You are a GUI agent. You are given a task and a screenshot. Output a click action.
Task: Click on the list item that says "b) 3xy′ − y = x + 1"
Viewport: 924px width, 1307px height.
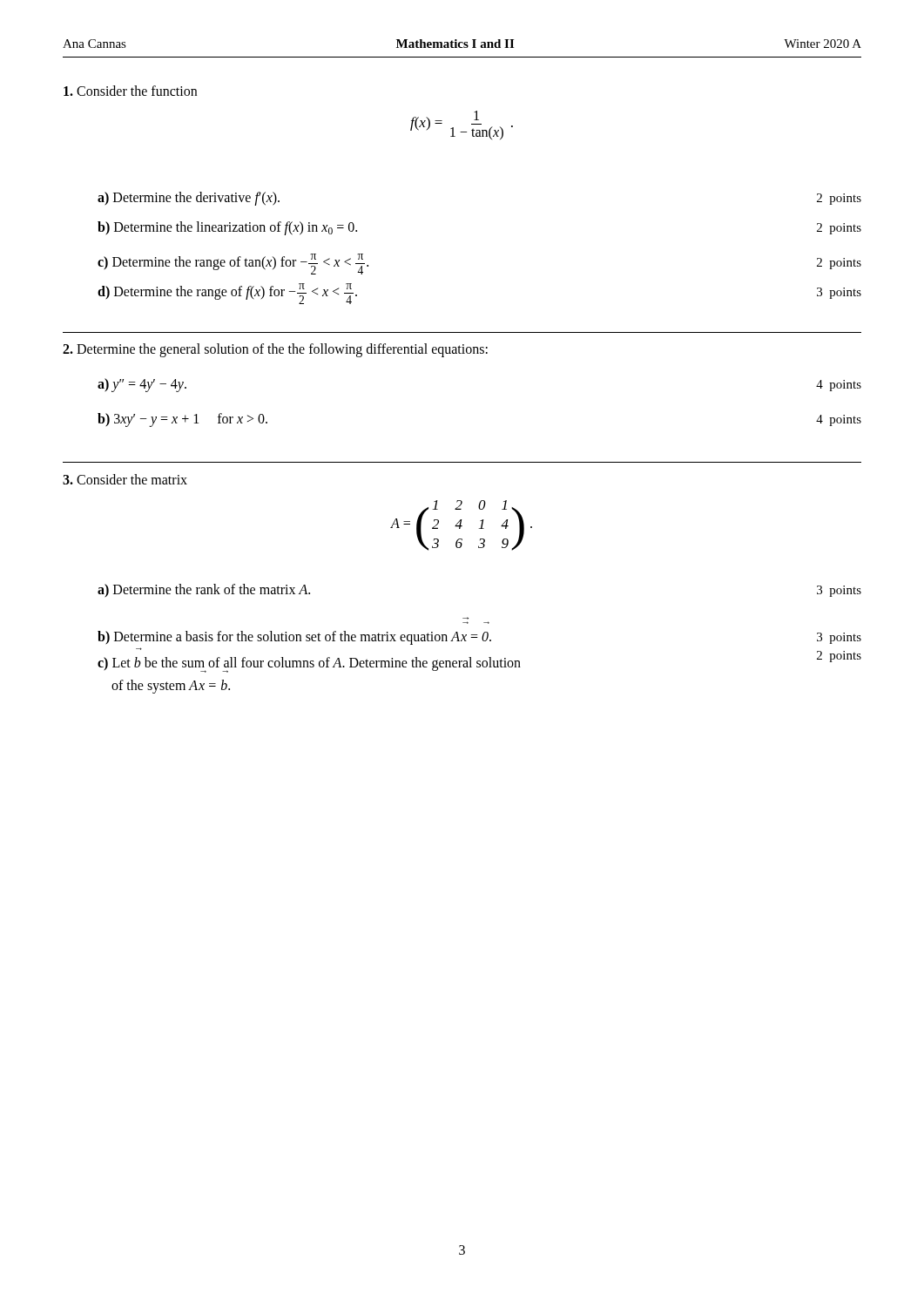click(153, 420)
